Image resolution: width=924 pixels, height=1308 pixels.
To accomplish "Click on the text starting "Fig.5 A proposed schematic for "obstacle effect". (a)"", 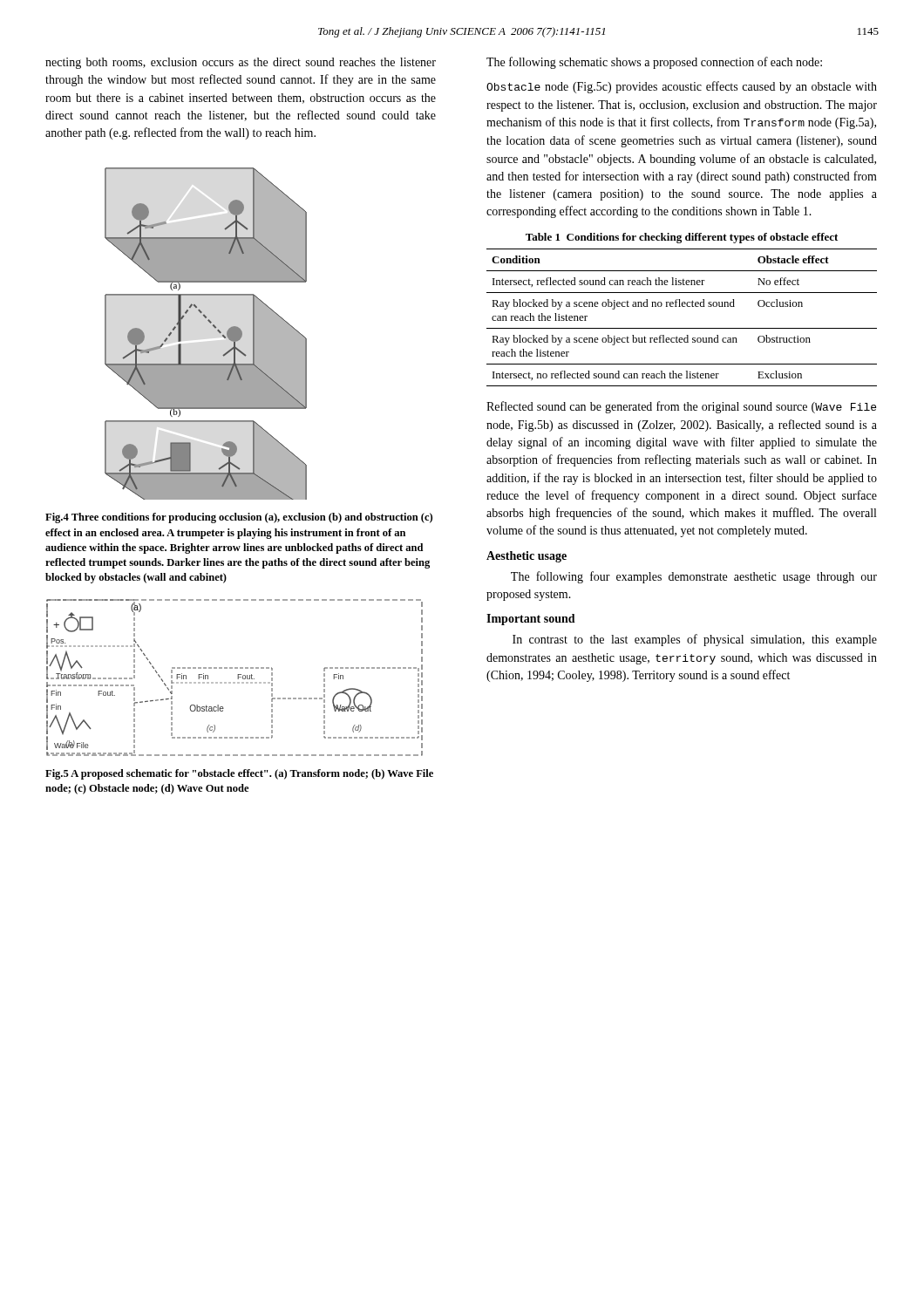I will click(239, 781).
